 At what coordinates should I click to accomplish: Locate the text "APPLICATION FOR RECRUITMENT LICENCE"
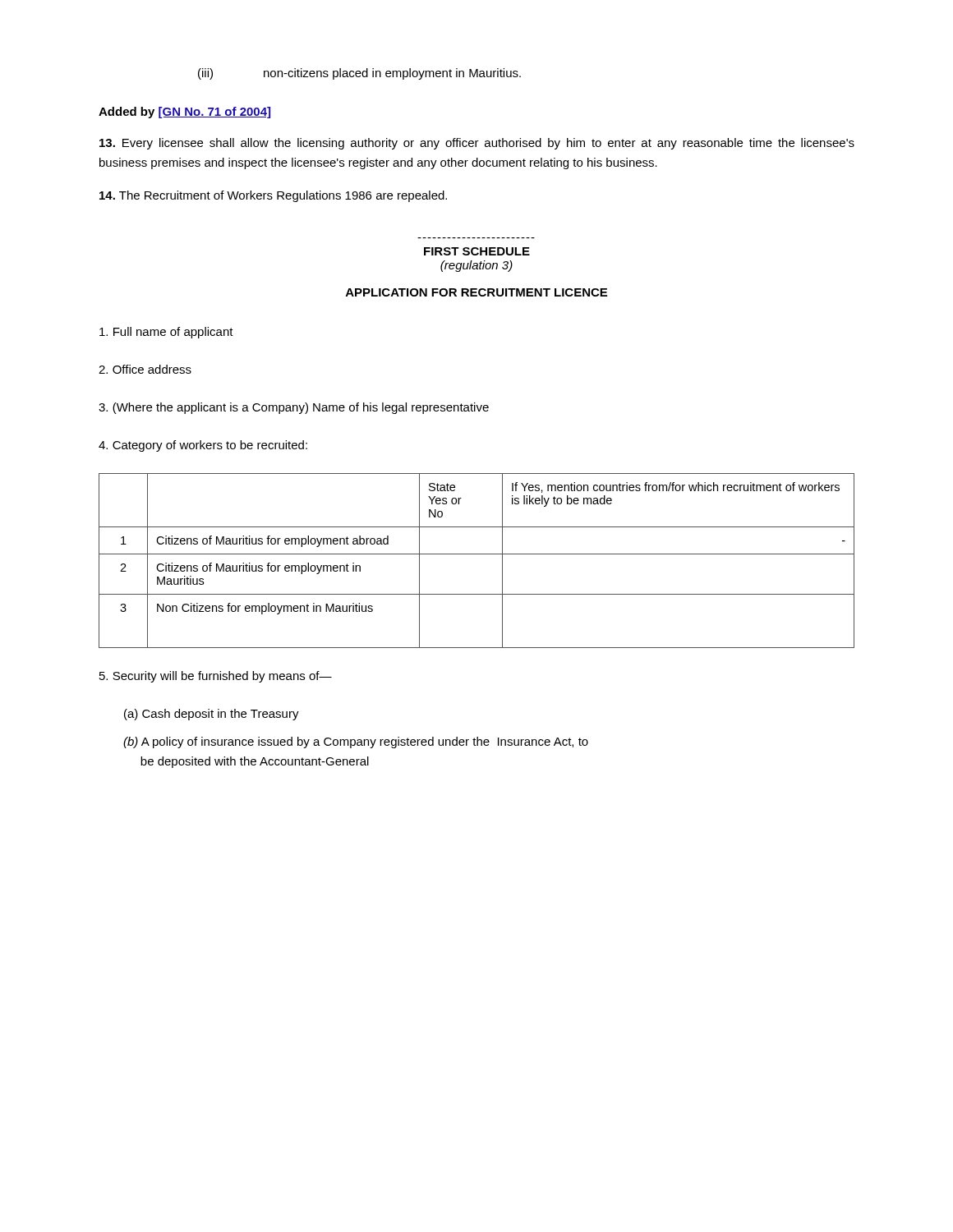point(476,292)
